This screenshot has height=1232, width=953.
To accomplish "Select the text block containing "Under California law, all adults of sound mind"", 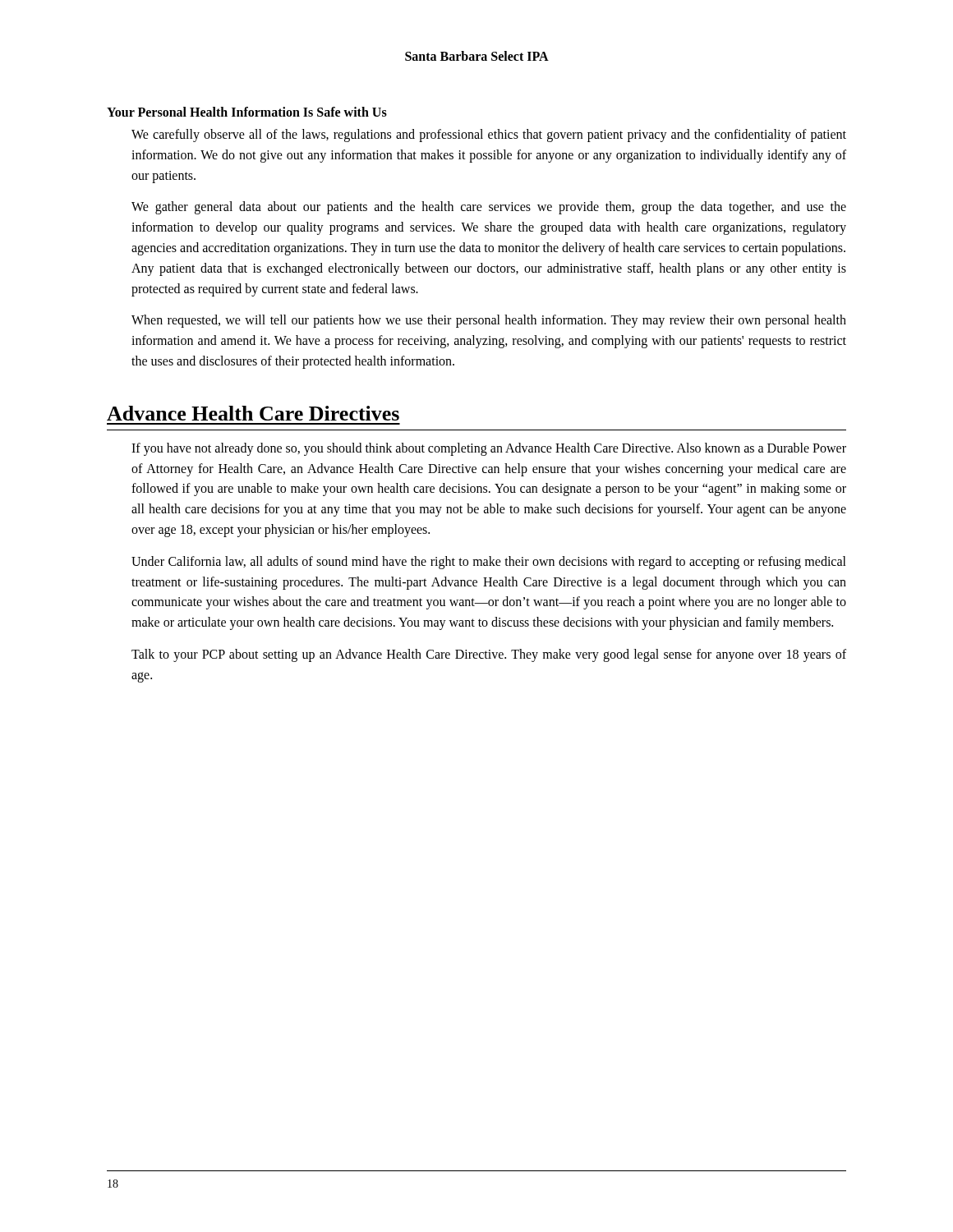I will pos(489,592).
